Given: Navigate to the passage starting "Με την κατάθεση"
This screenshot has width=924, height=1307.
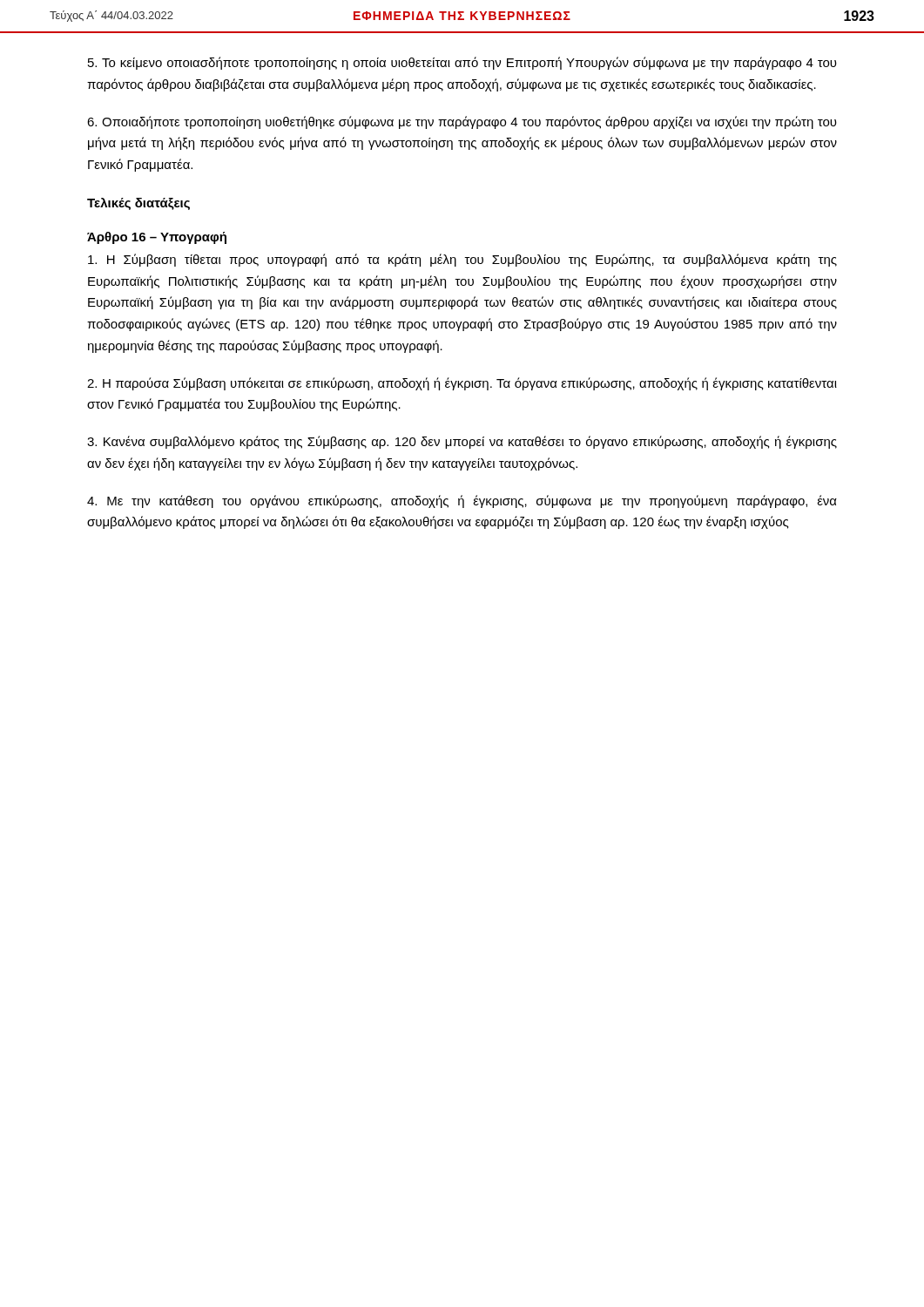Looking at the screenshot, I should 462,511.
